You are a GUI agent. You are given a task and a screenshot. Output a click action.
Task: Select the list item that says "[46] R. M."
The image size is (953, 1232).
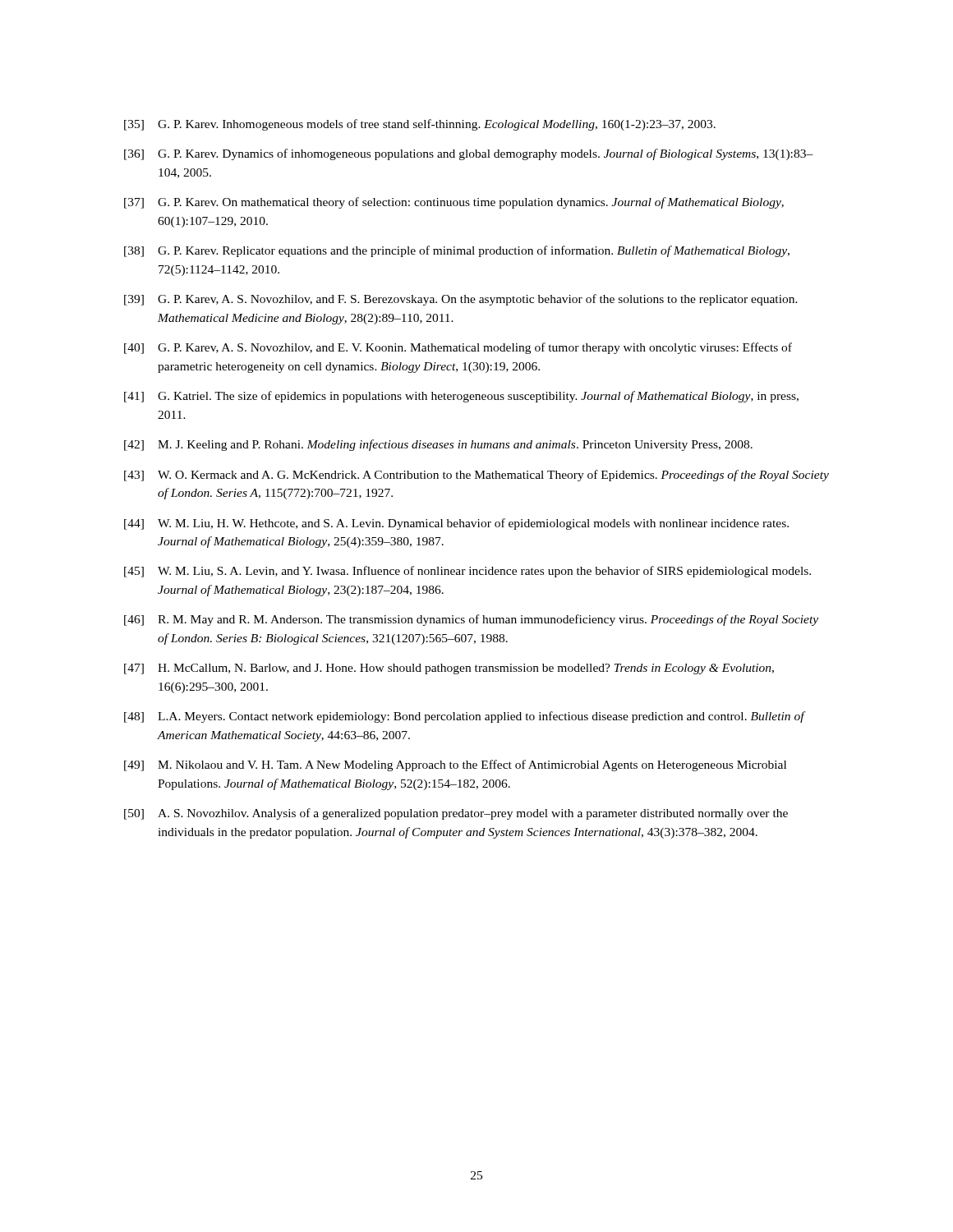point(476,629)
